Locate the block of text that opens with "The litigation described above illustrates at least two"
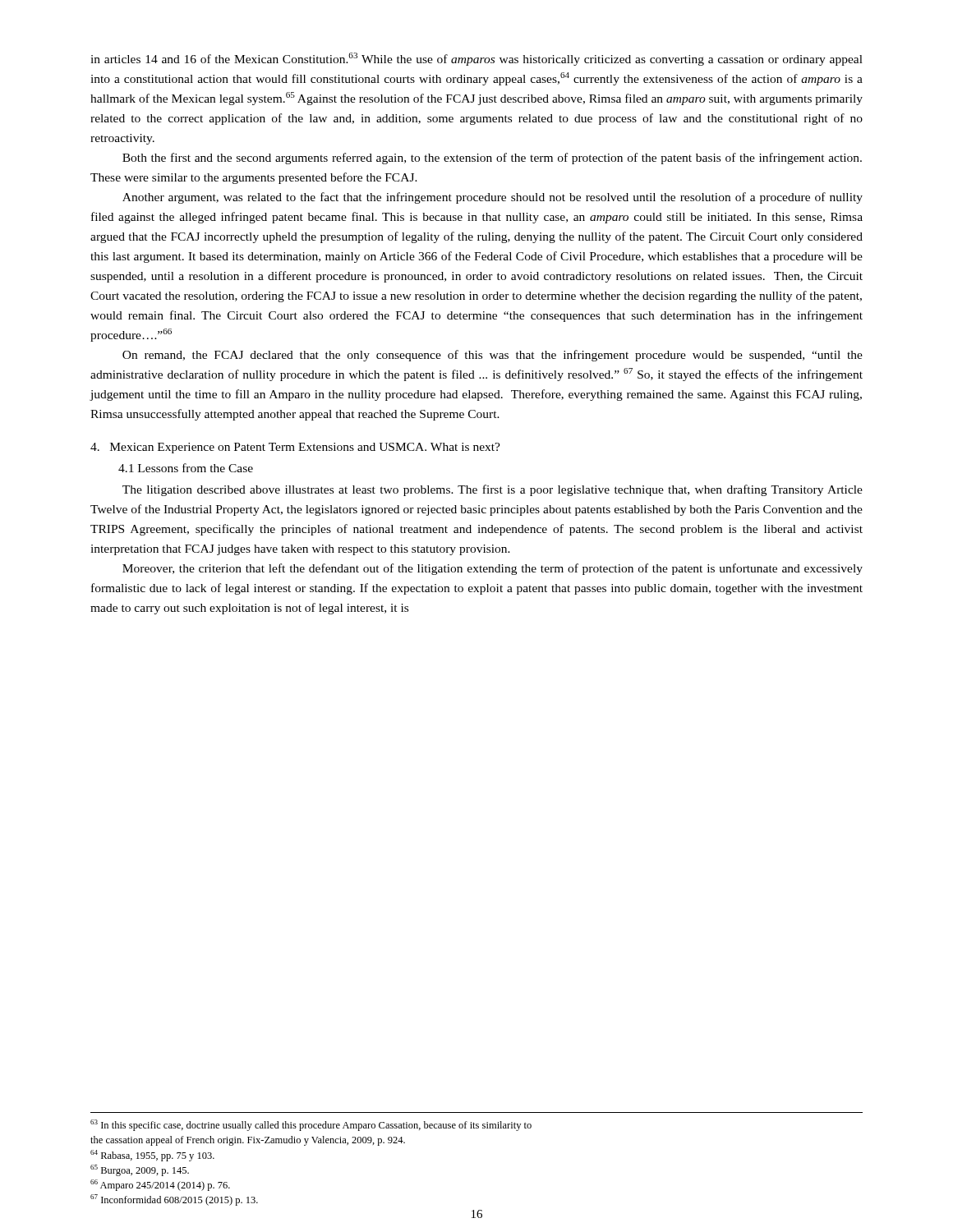This screenshot has height=1232, width=953. [476, 519]
